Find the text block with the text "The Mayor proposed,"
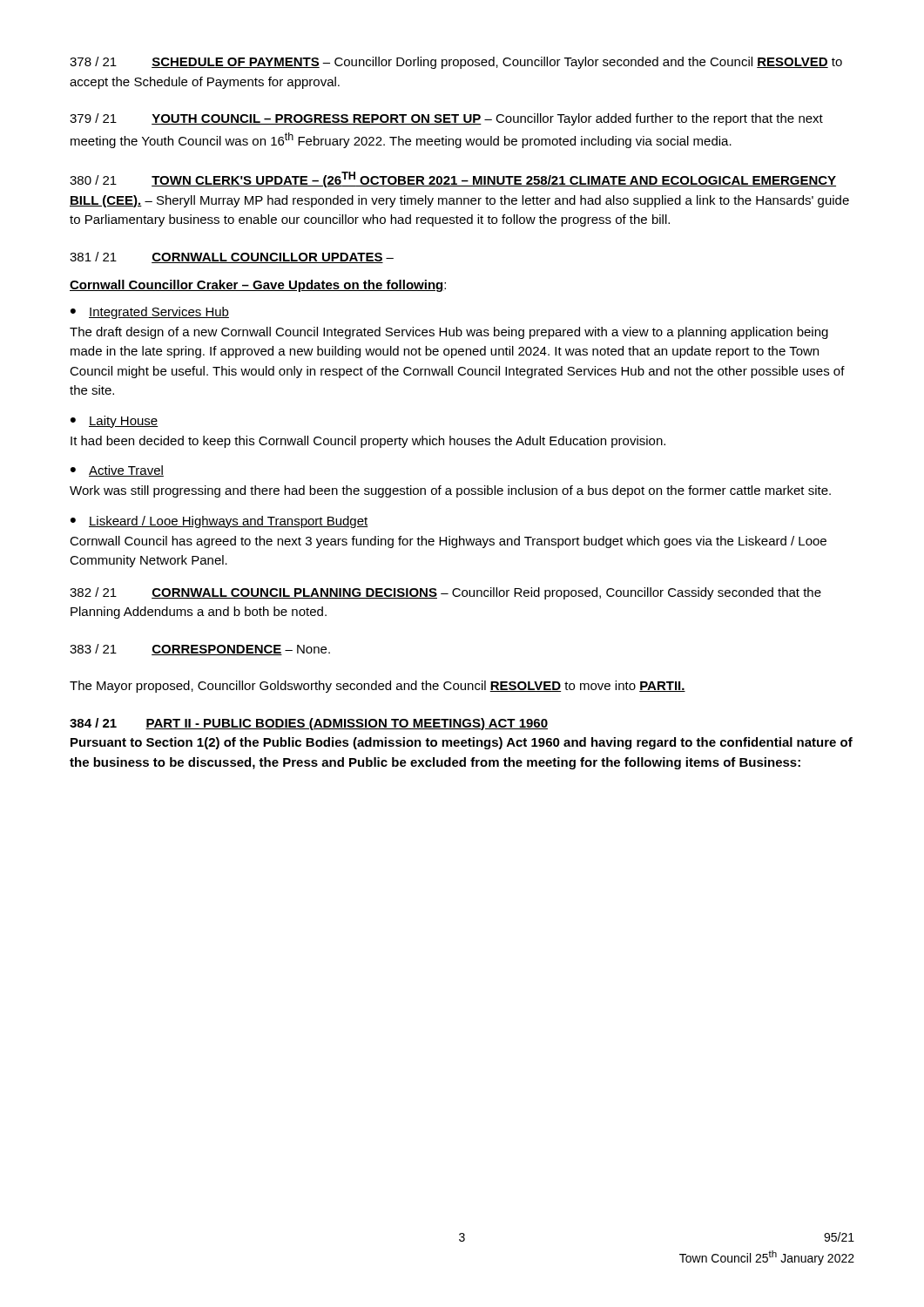 click(462, 686)
